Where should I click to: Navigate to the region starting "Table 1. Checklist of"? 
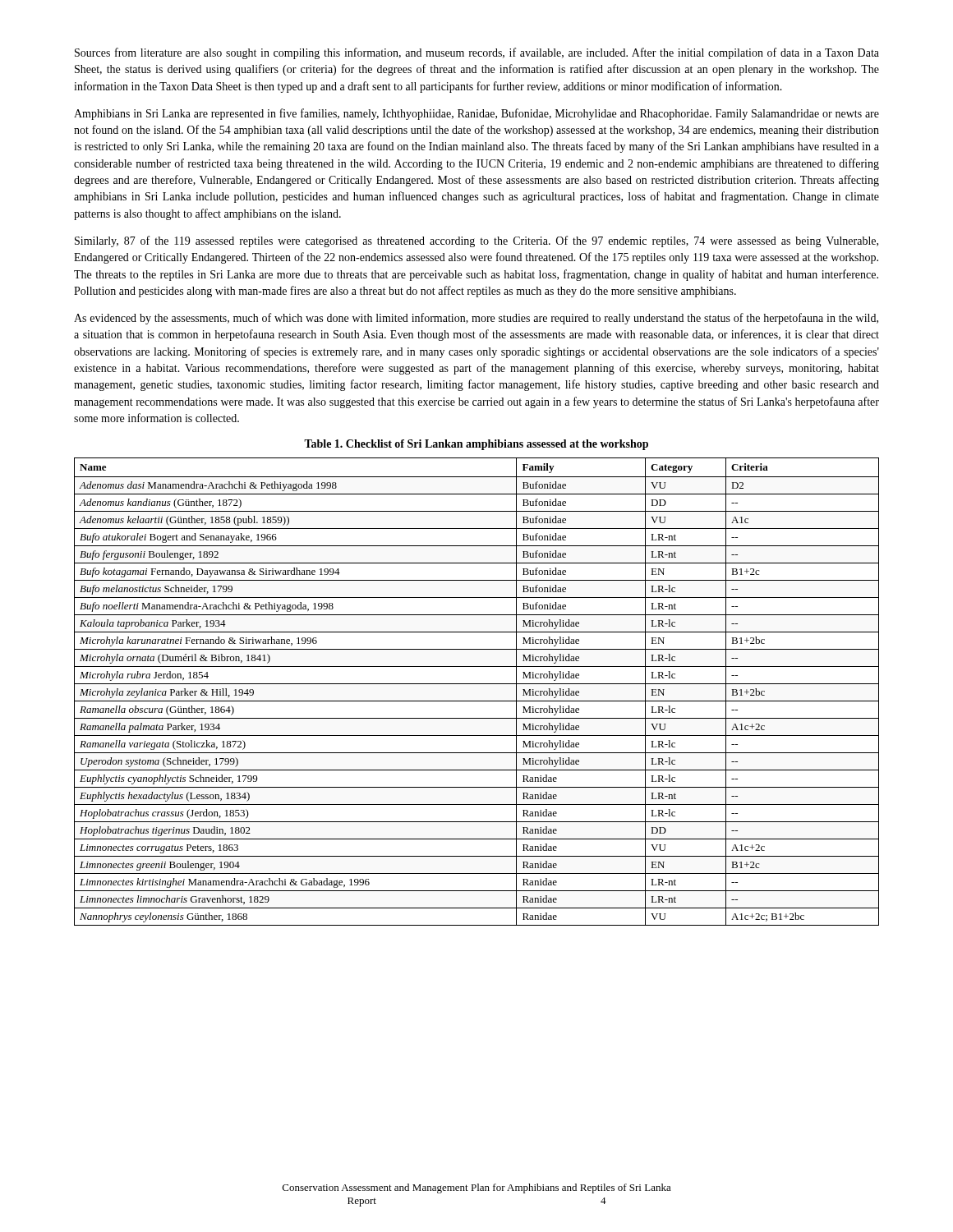tap(476, 444)
